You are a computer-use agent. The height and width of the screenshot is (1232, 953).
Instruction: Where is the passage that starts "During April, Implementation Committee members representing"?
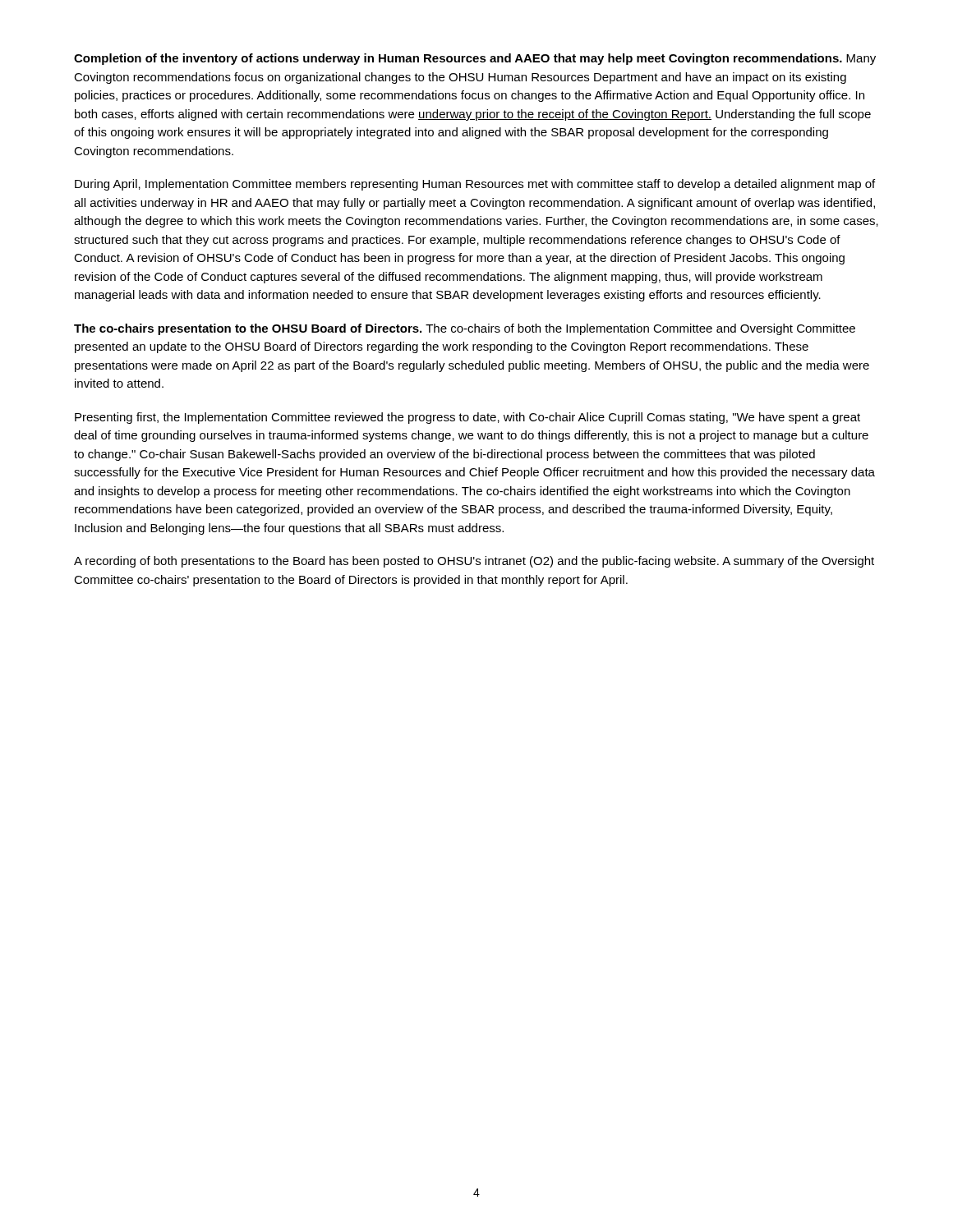coord(476,239)
